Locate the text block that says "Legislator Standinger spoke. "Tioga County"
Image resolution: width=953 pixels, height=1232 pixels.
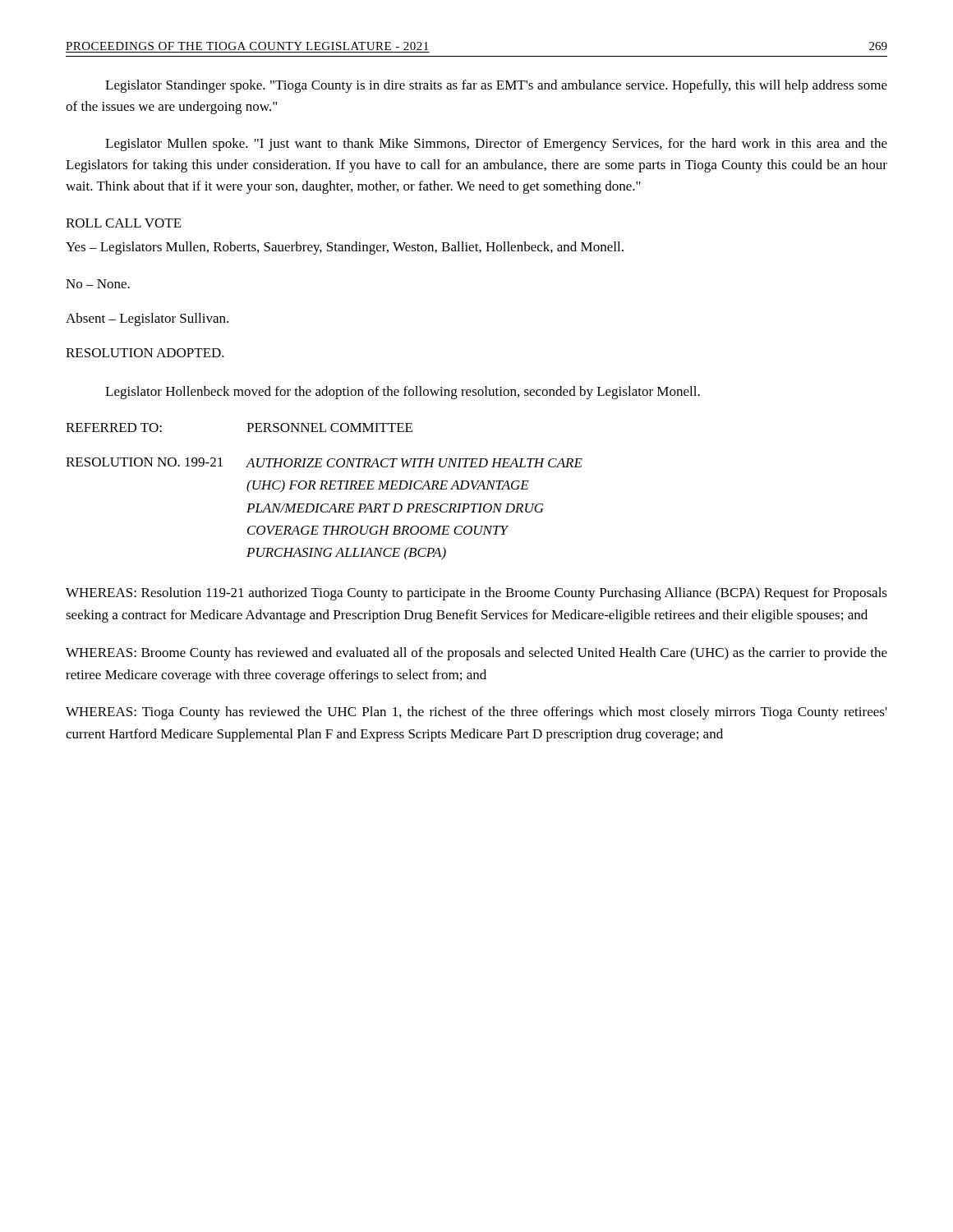(x=476, y=96)
